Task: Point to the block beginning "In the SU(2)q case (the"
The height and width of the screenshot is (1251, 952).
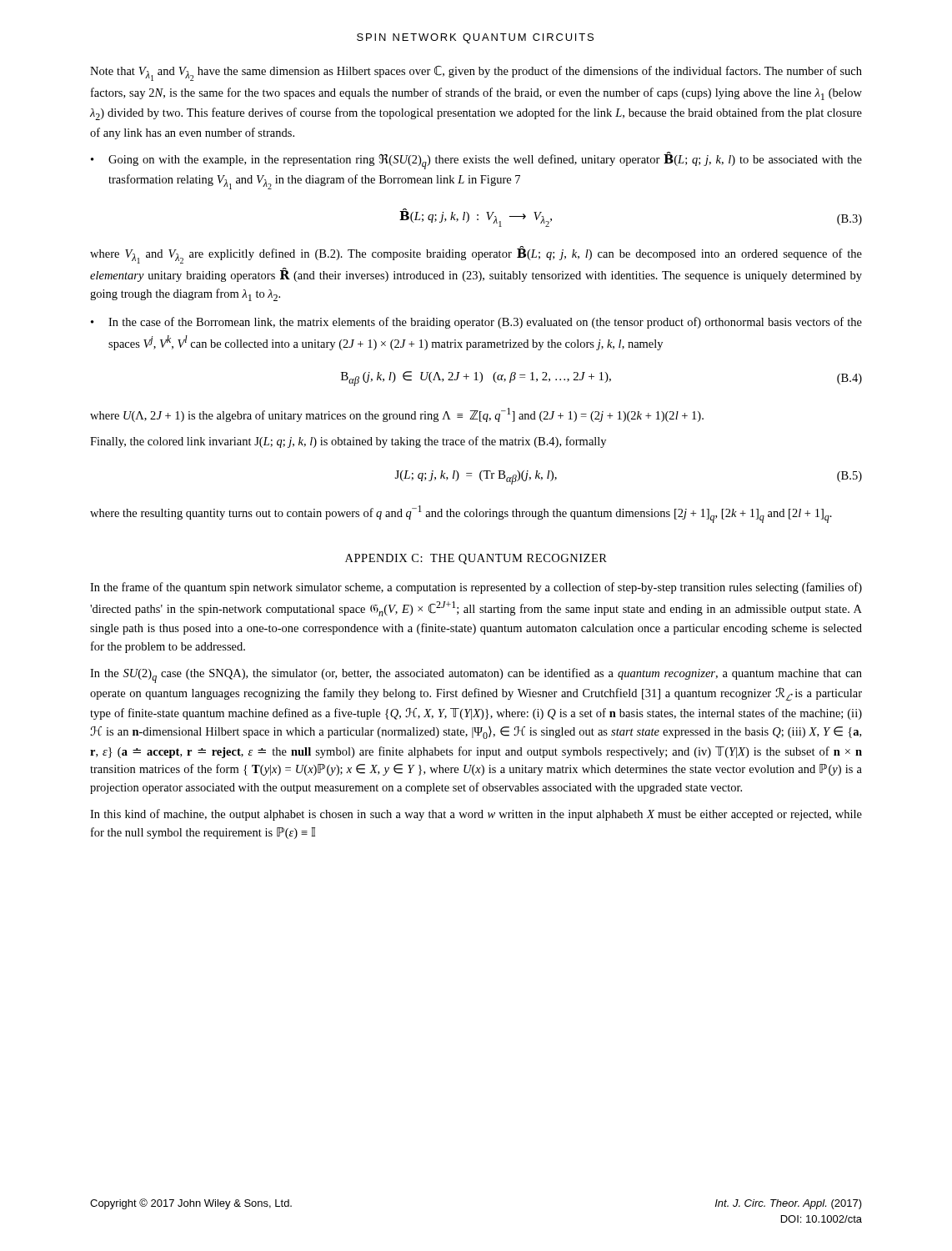Action: pos(476,730)
